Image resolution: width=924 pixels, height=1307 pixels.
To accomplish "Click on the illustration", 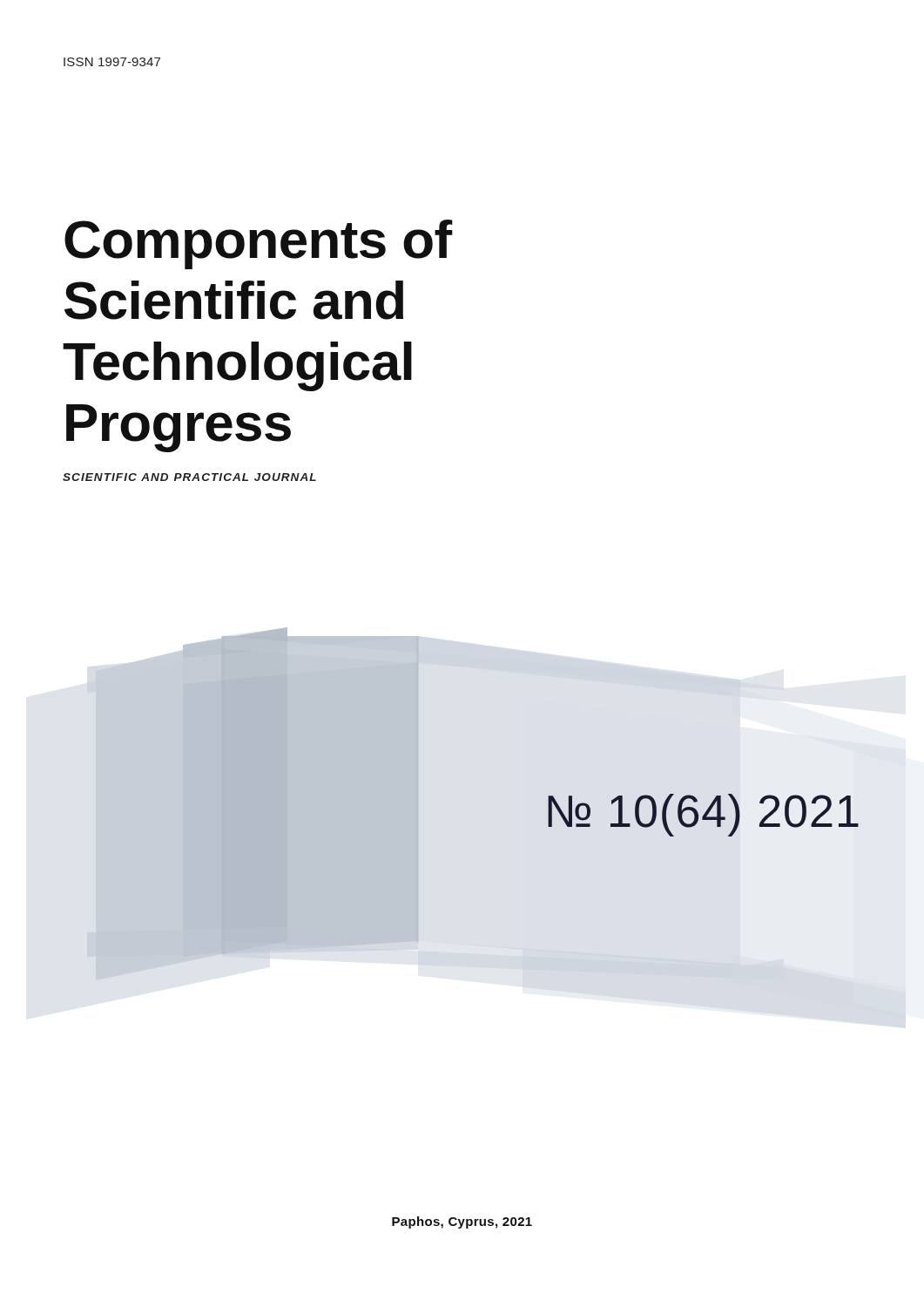I will tap(462, 841).
